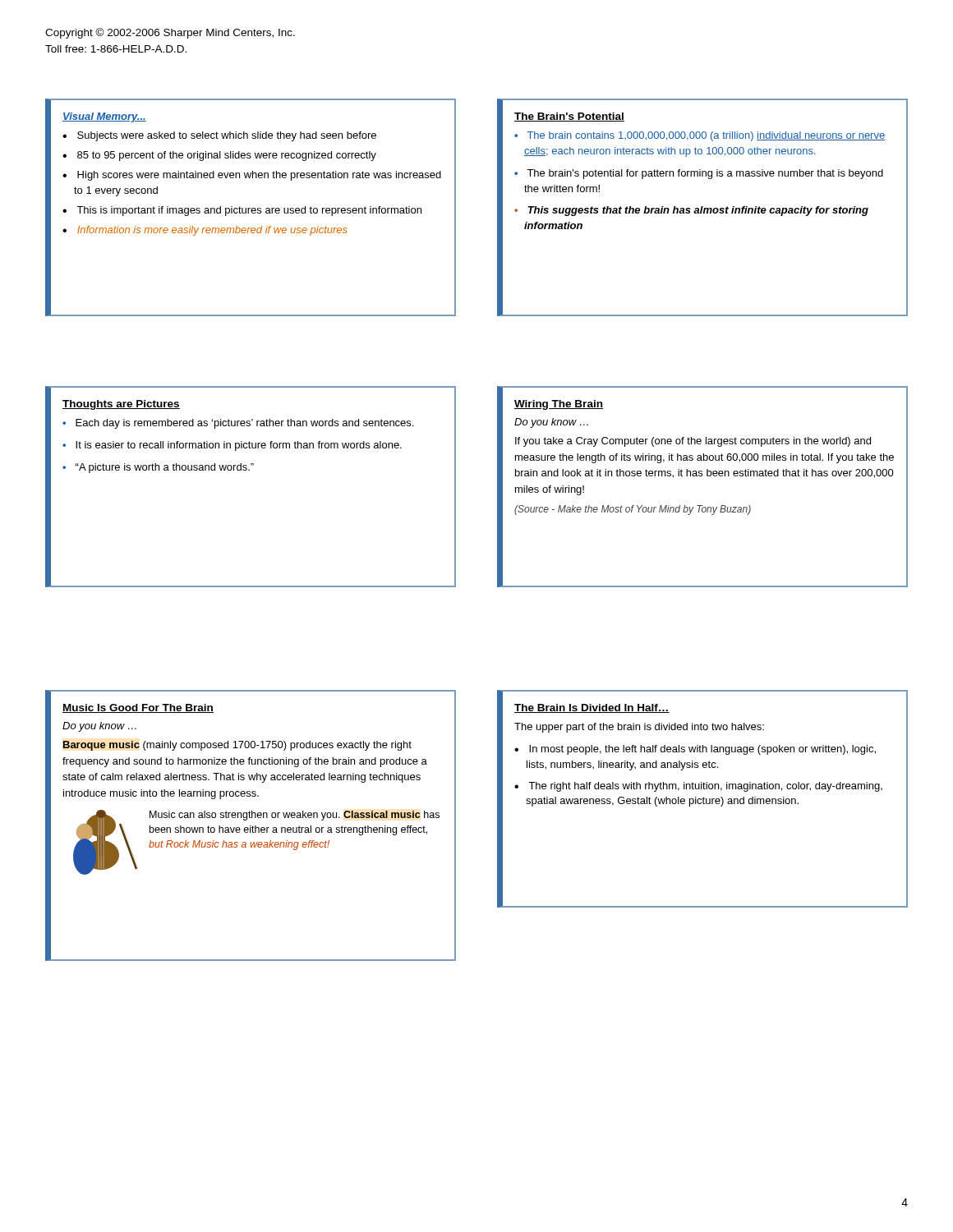Select the passage starting "• In most people, the"
This screenshot has width=953, height=1232.
(705, 757)
